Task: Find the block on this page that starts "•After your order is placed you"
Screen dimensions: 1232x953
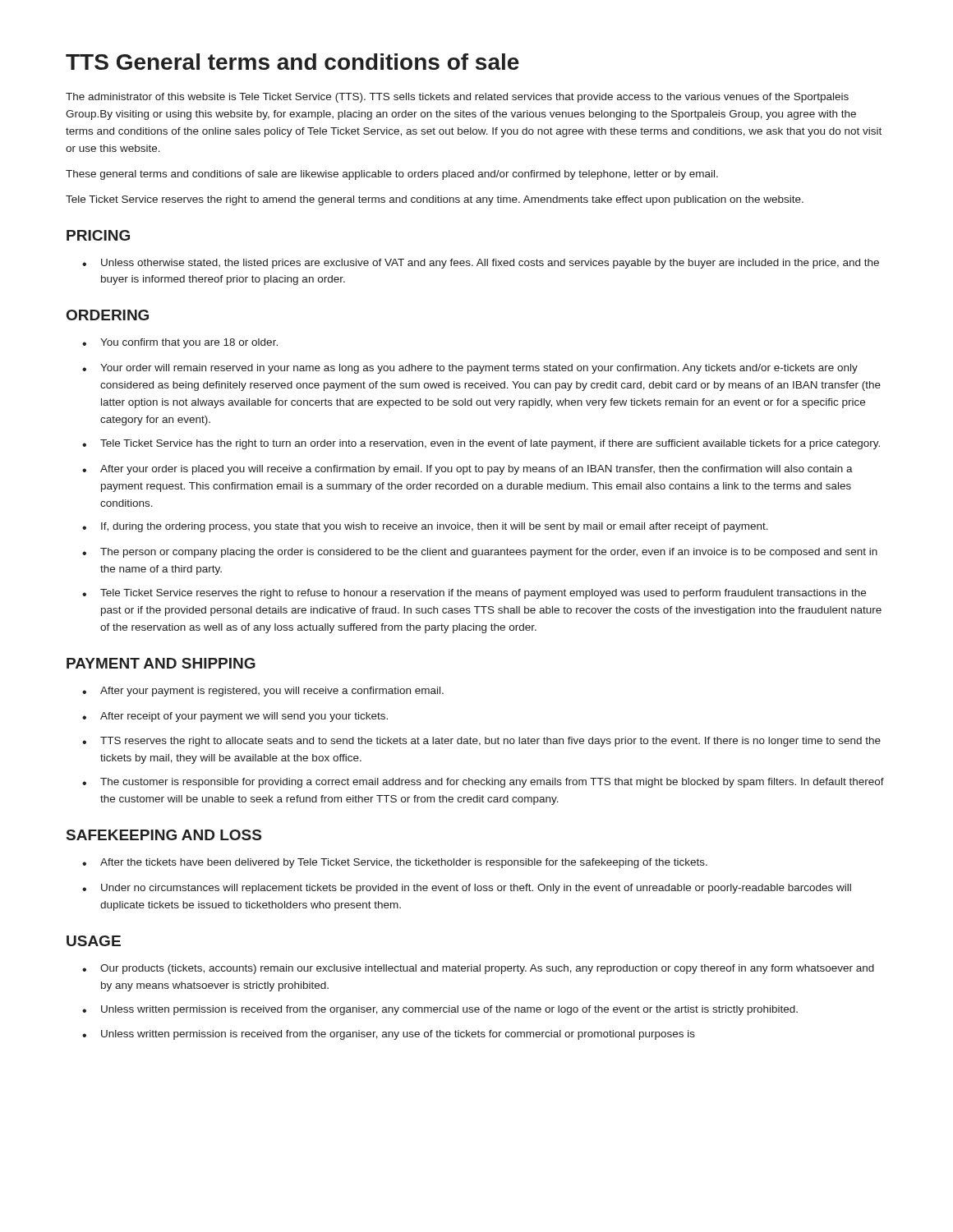Action: point(485,486)
